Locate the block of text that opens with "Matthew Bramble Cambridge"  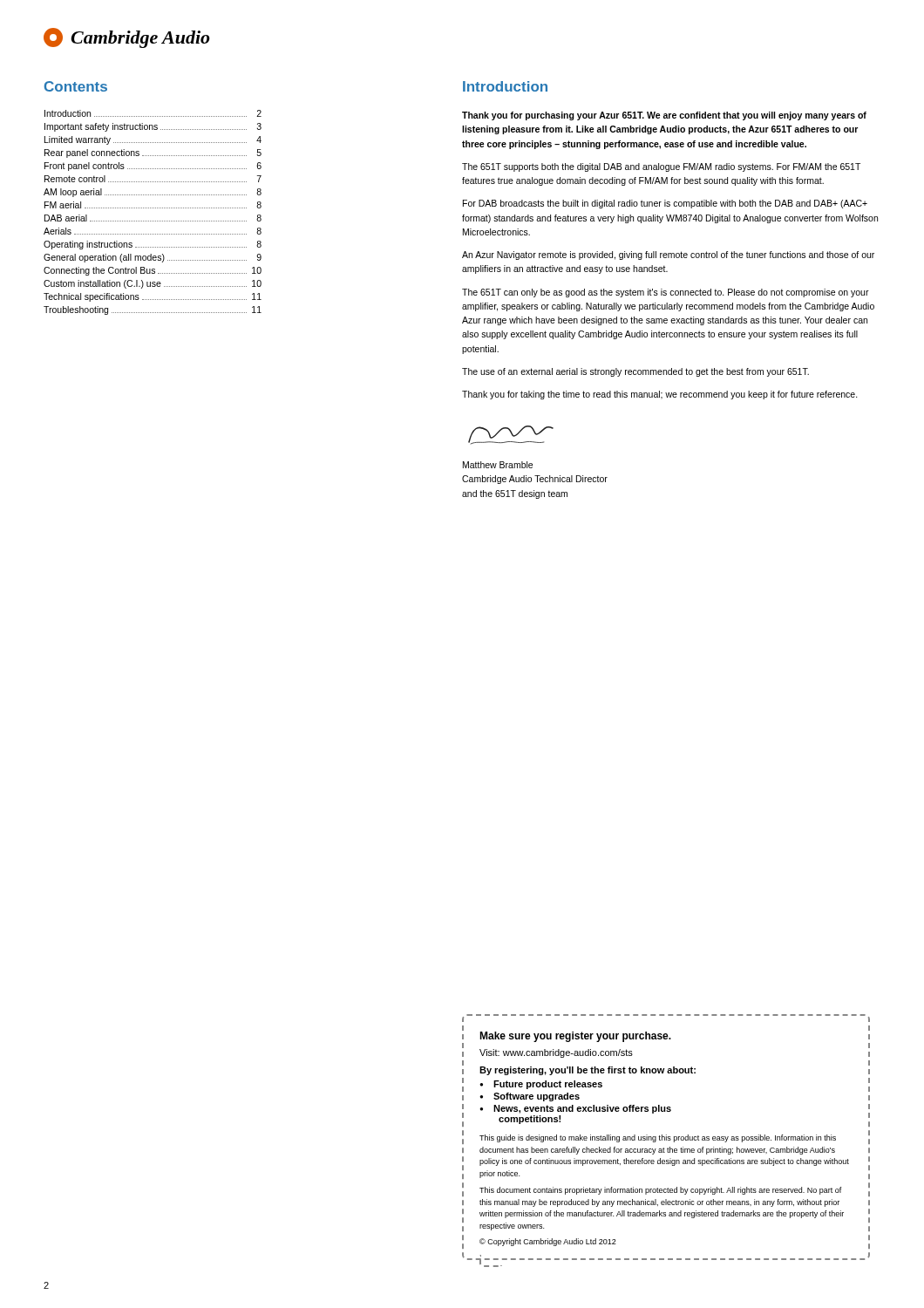535,479
